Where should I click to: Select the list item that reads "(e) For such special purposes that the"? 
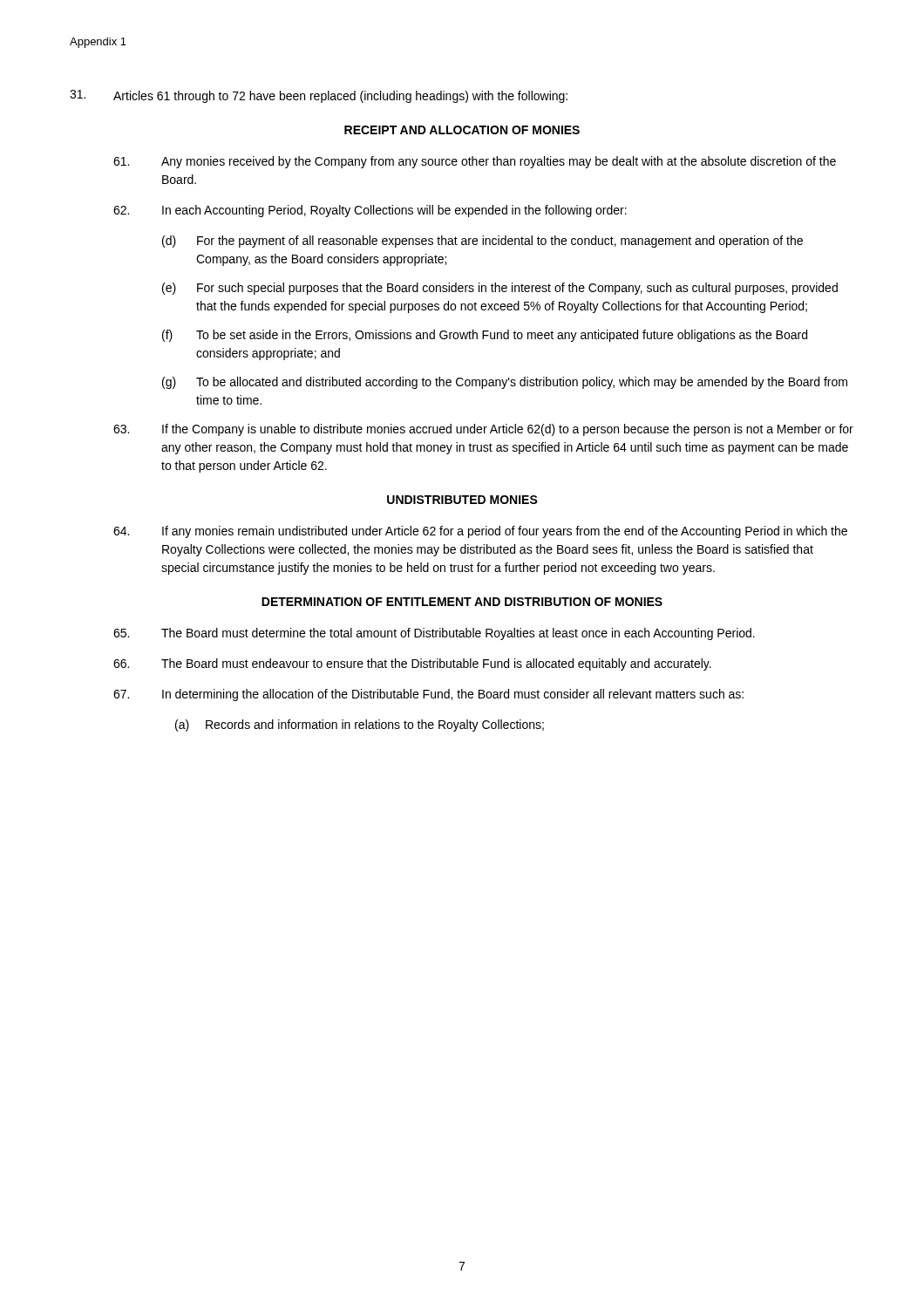(508, 297)
